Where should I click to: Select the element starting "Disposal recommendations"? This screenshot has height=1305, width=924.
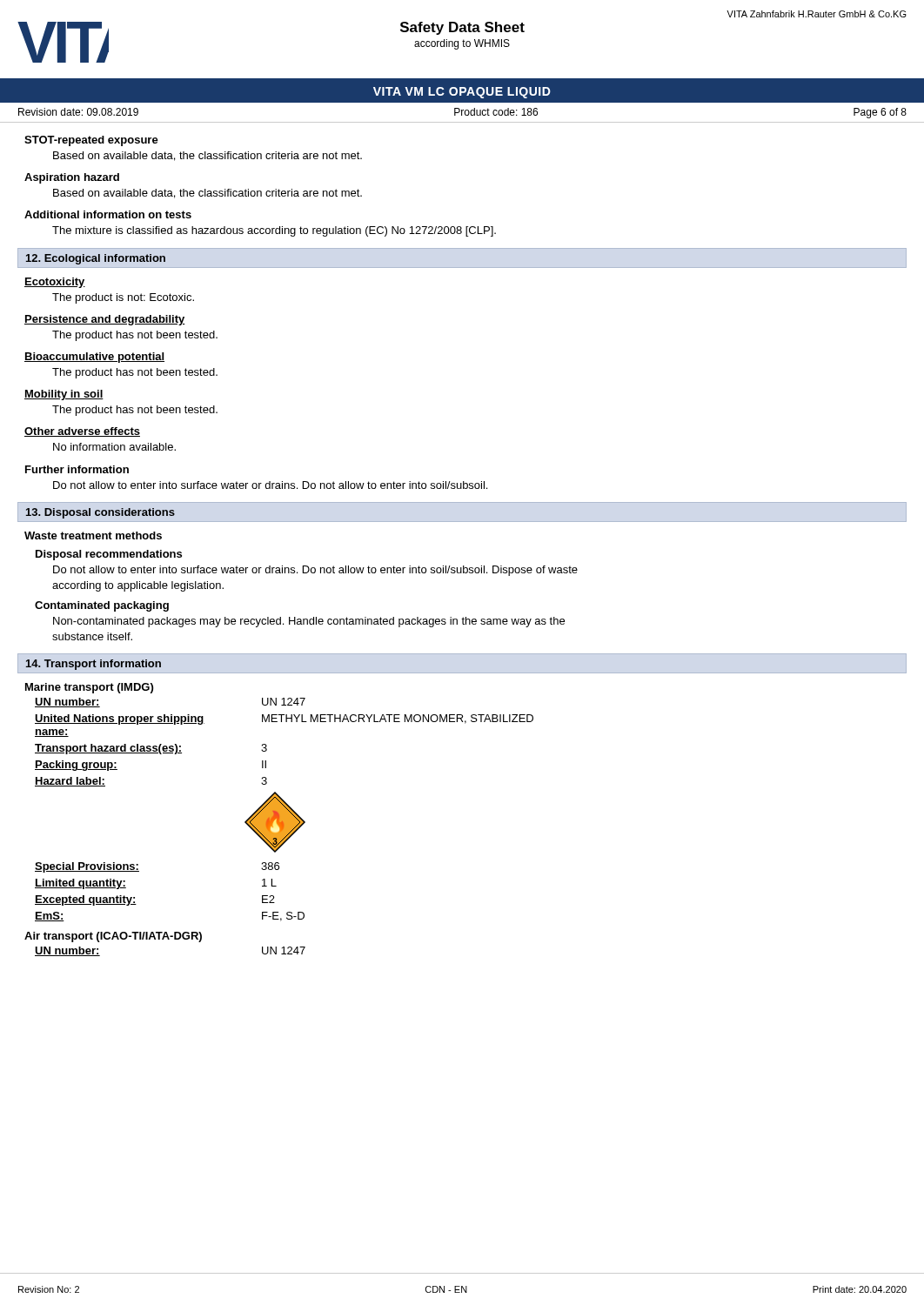coord(109,553)
